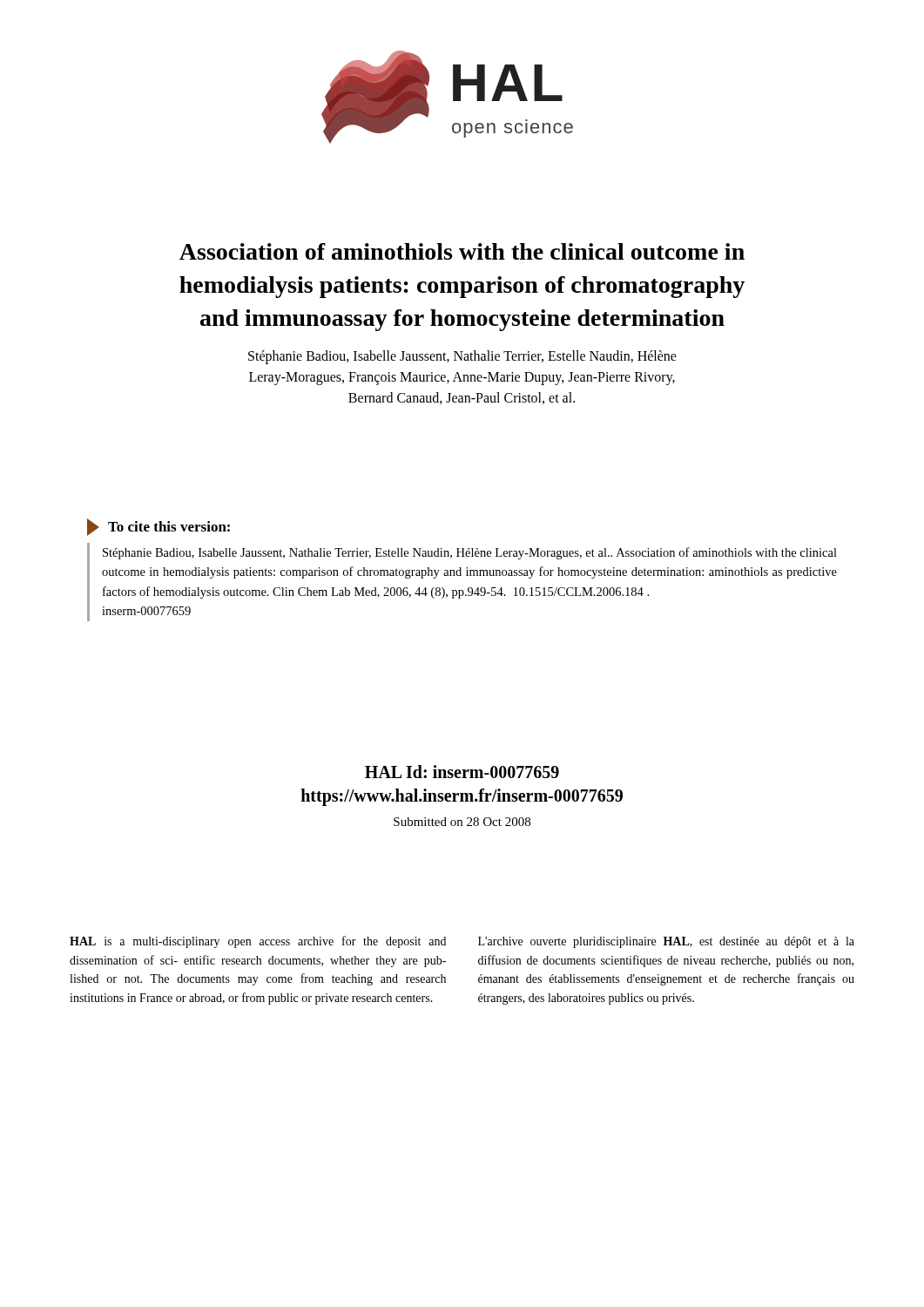Where is the passage that starts "Stéphanie Badiou, Isabelle"?

tap(469, 582)
